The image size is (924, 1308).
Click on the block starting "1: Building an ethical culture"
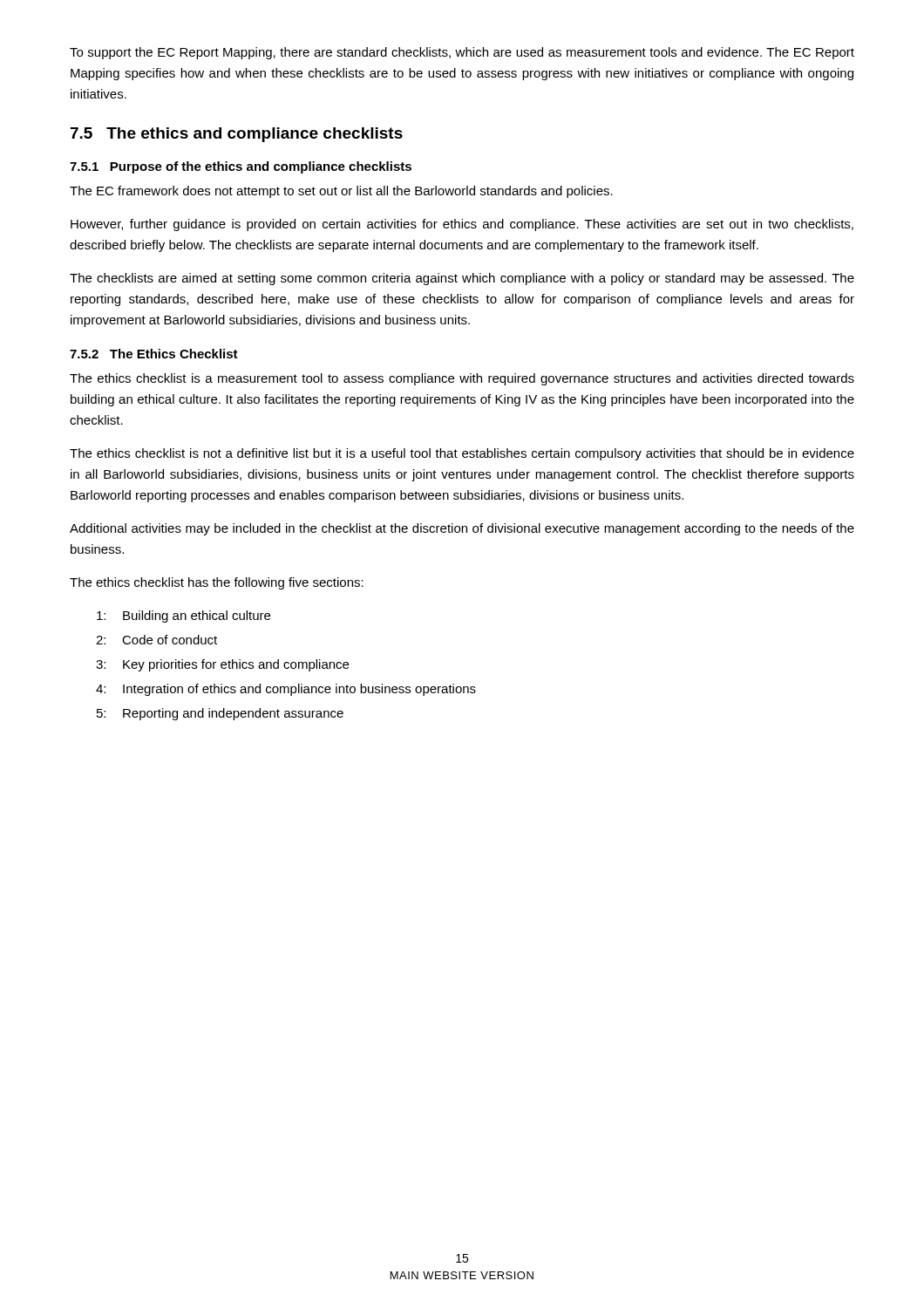pos(184,616)
